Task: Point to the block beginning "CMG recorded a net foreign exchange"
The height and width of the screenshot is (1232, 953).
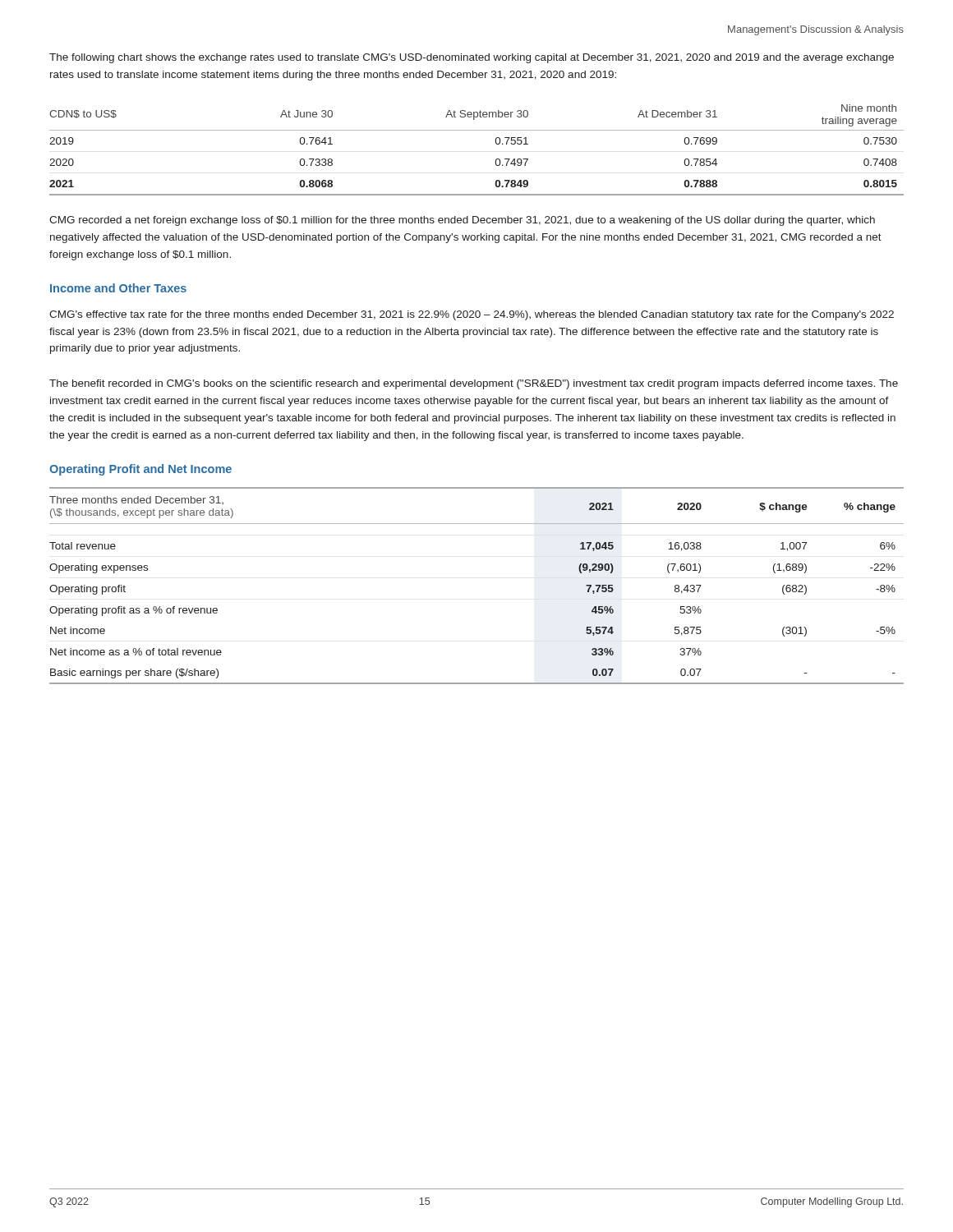Action: tap(465, 237)
